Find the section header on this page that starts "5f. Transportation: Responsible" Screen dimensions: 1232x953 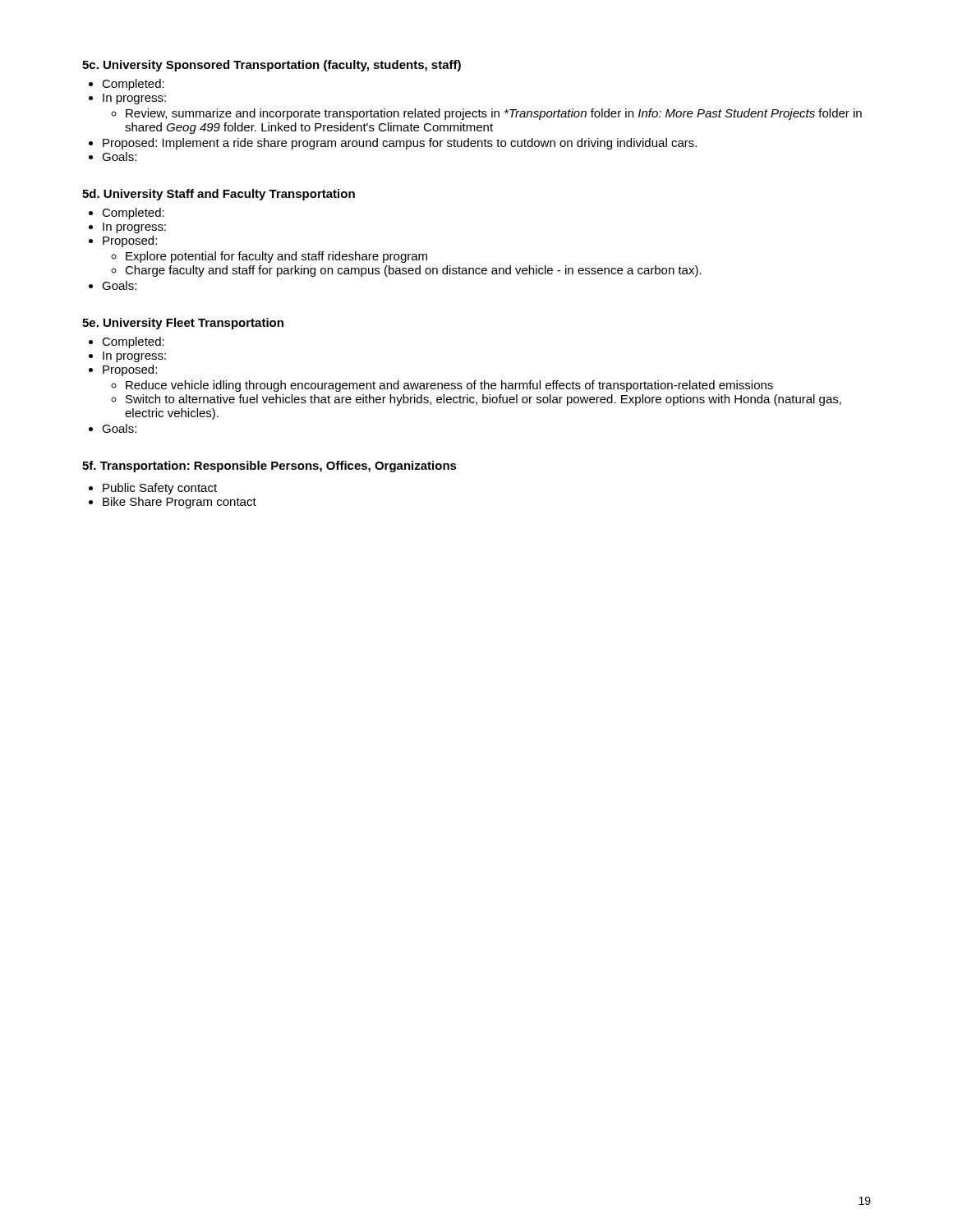click(269, 465)
